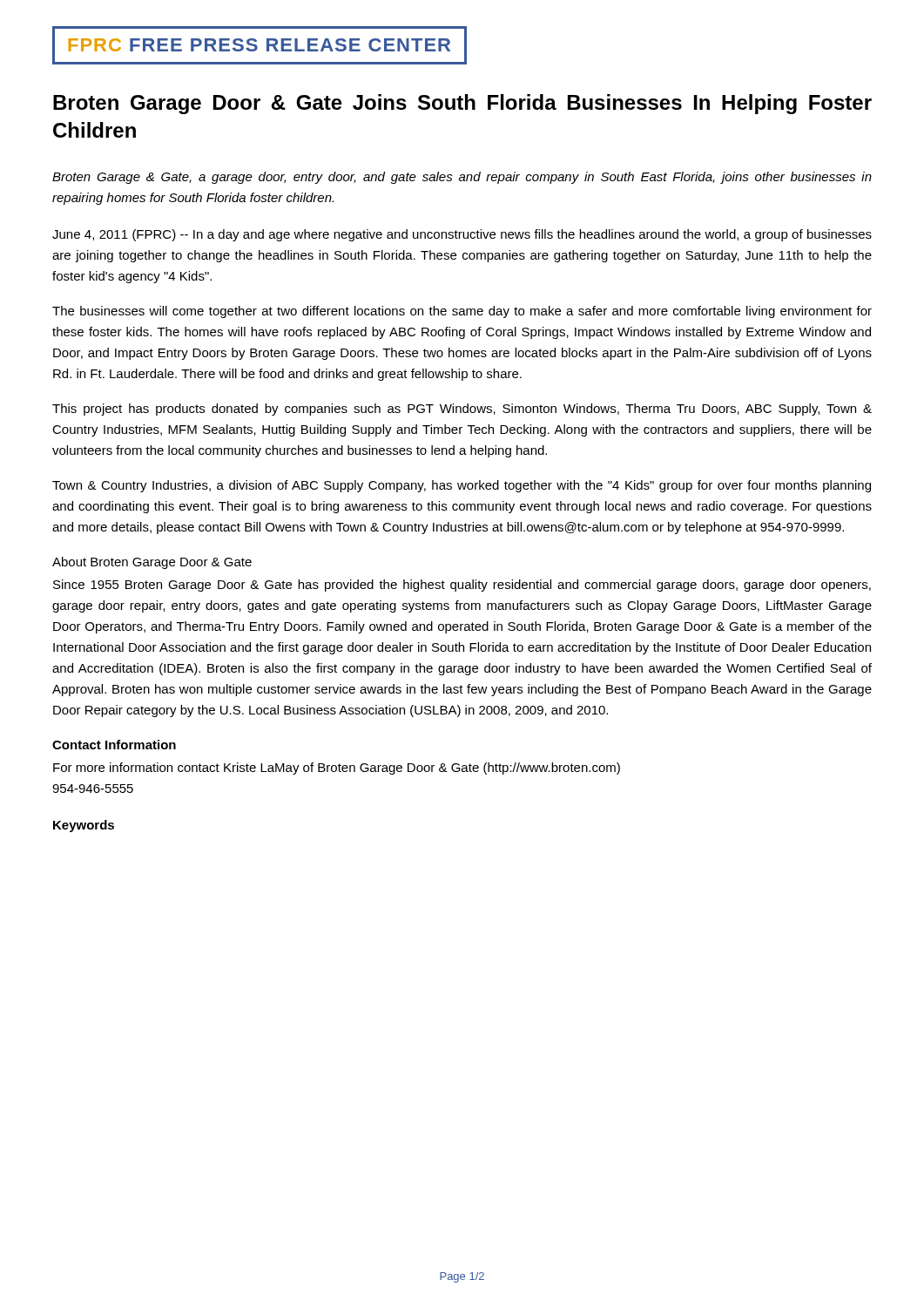This screenshot has width=924, height=1307.
Task: Find the text starting "June 4, 2011 (FPRC) -- In a"
Action: coord(462,255)
